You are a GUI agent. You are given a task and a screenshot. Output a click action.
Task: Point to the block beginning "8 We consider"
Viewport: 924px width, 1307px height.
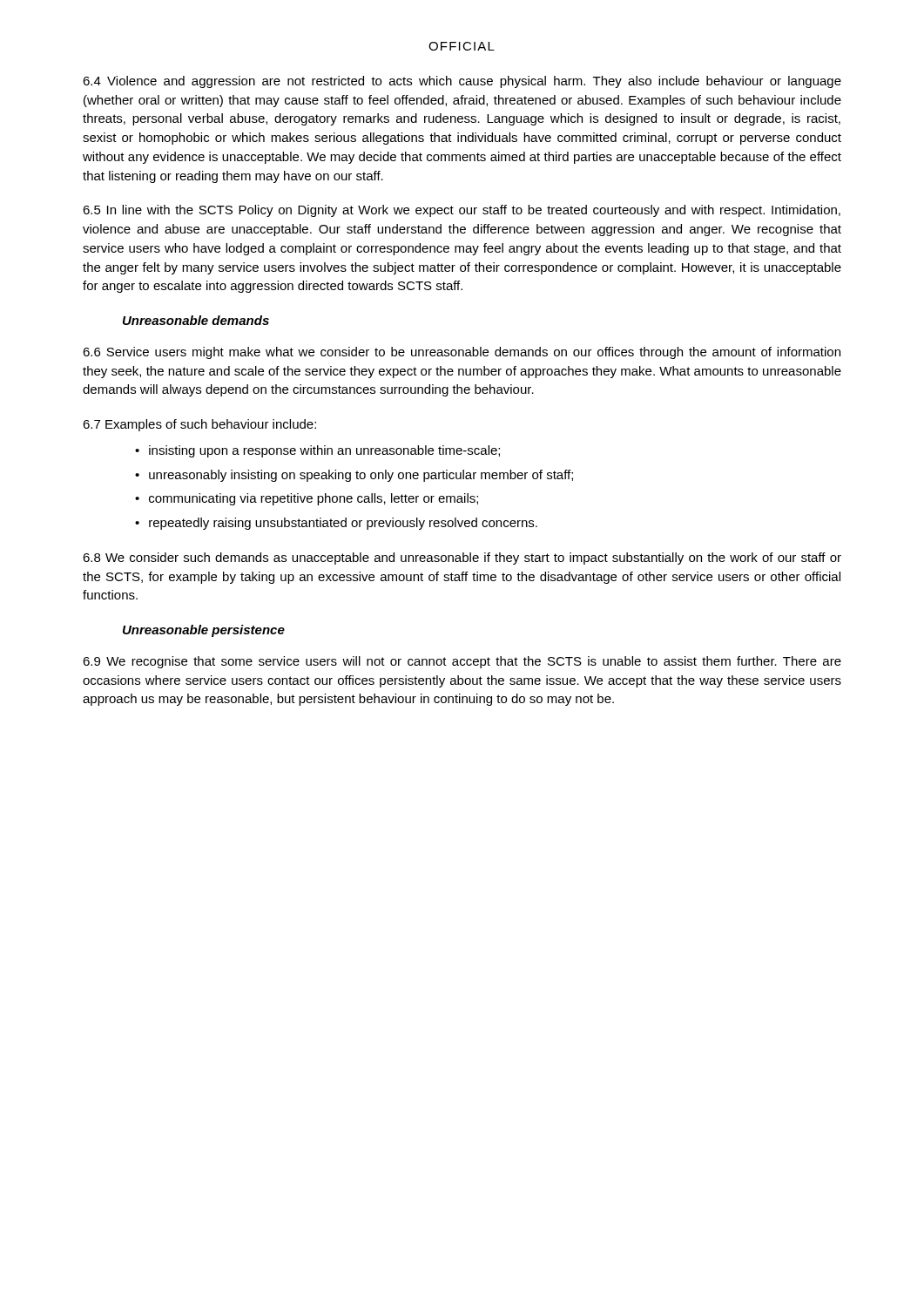tap(462, 576)
